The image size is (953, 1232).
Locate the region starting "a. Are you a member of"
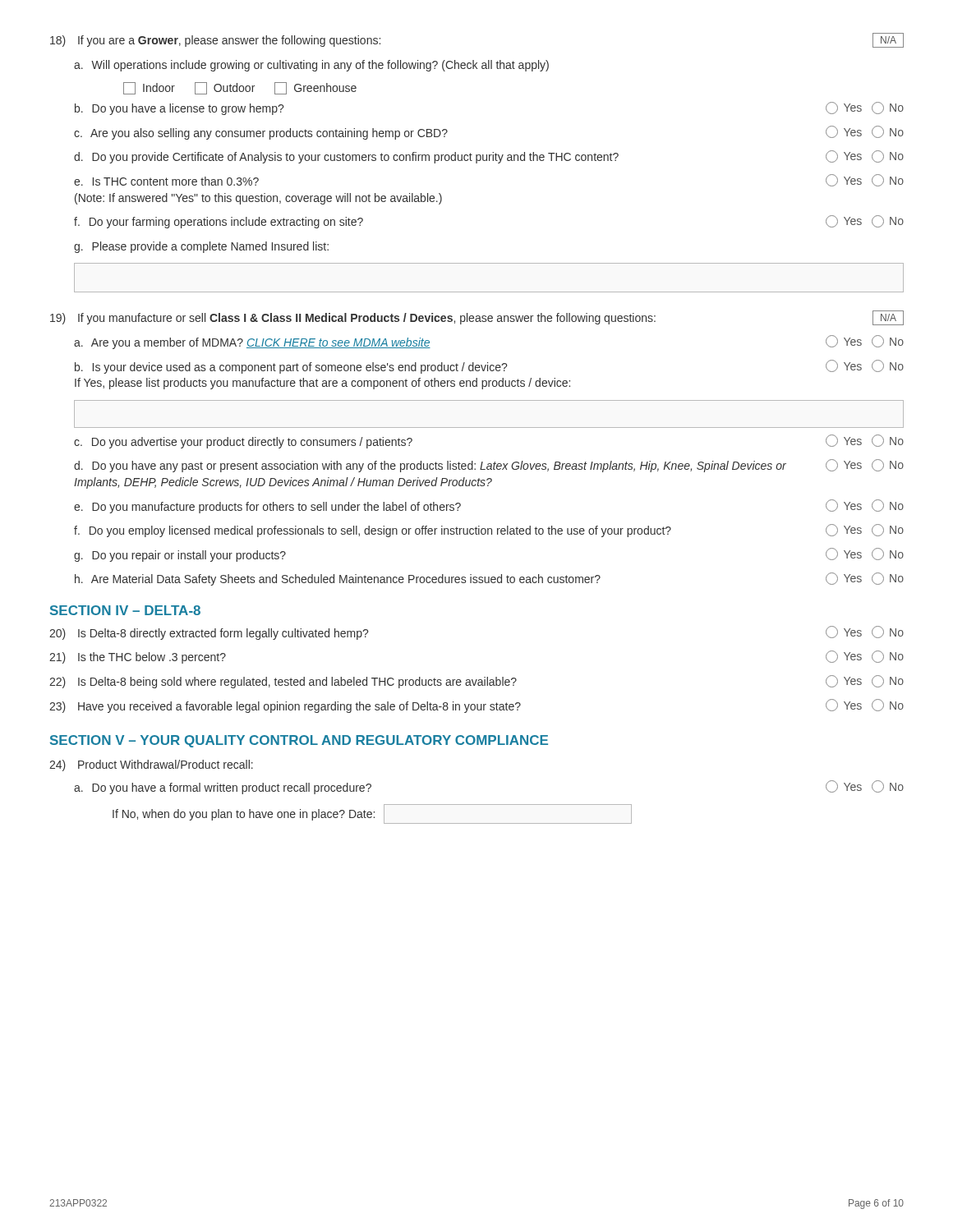tap(241, 342)
